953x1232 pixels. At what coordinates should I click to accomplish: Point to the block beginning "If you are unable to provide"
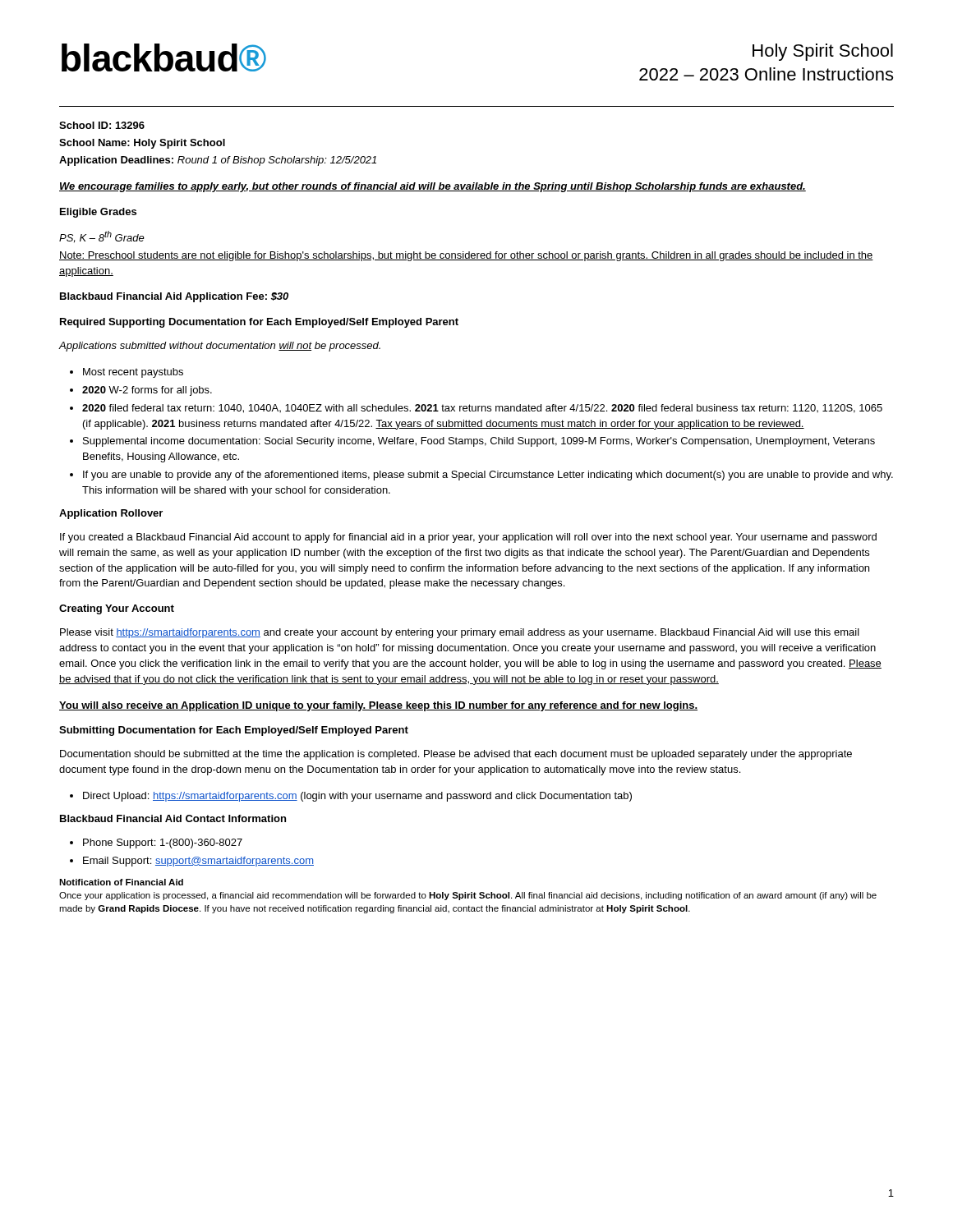(488, 482)
